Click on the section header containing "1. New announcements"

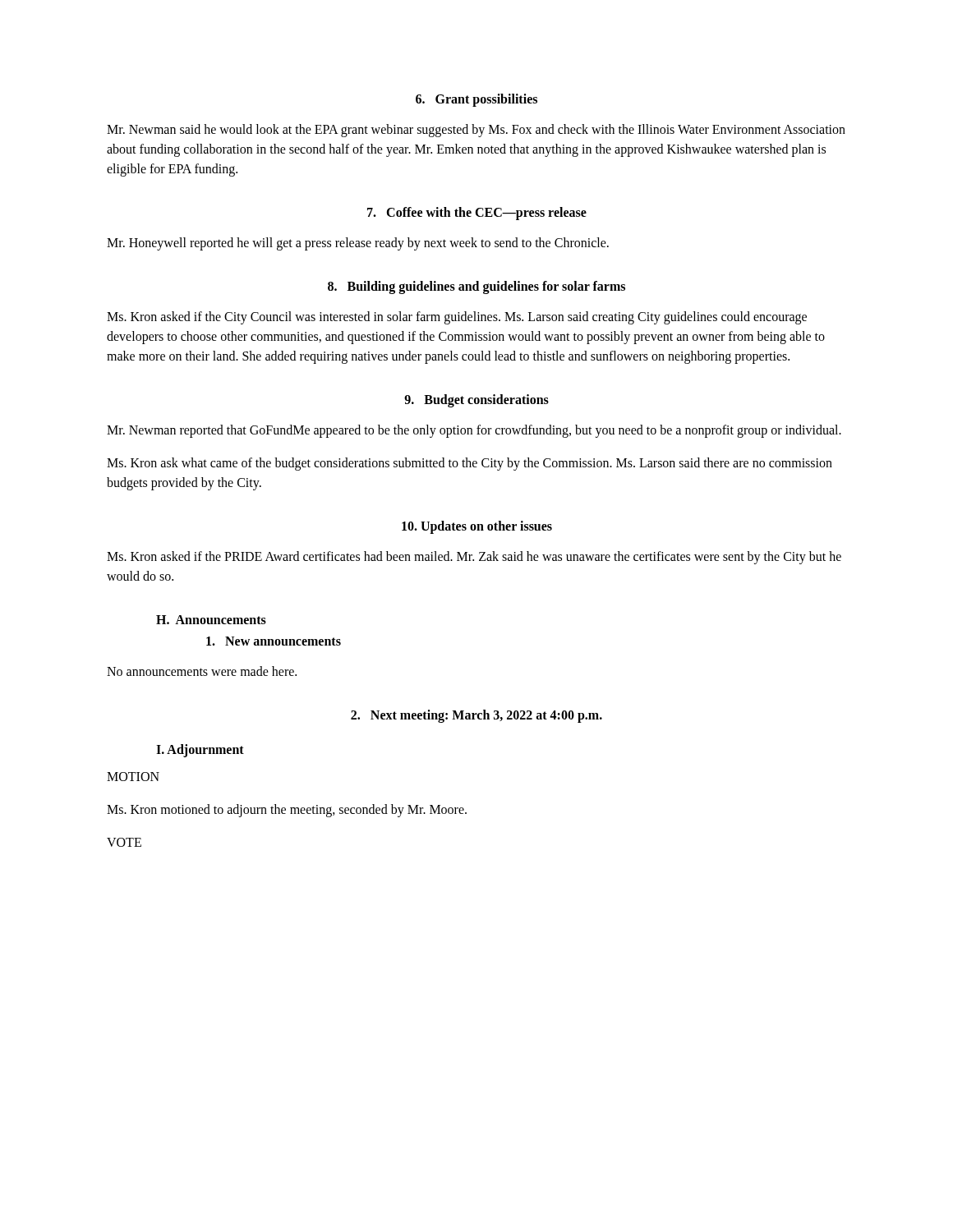[x=273, y=641]
